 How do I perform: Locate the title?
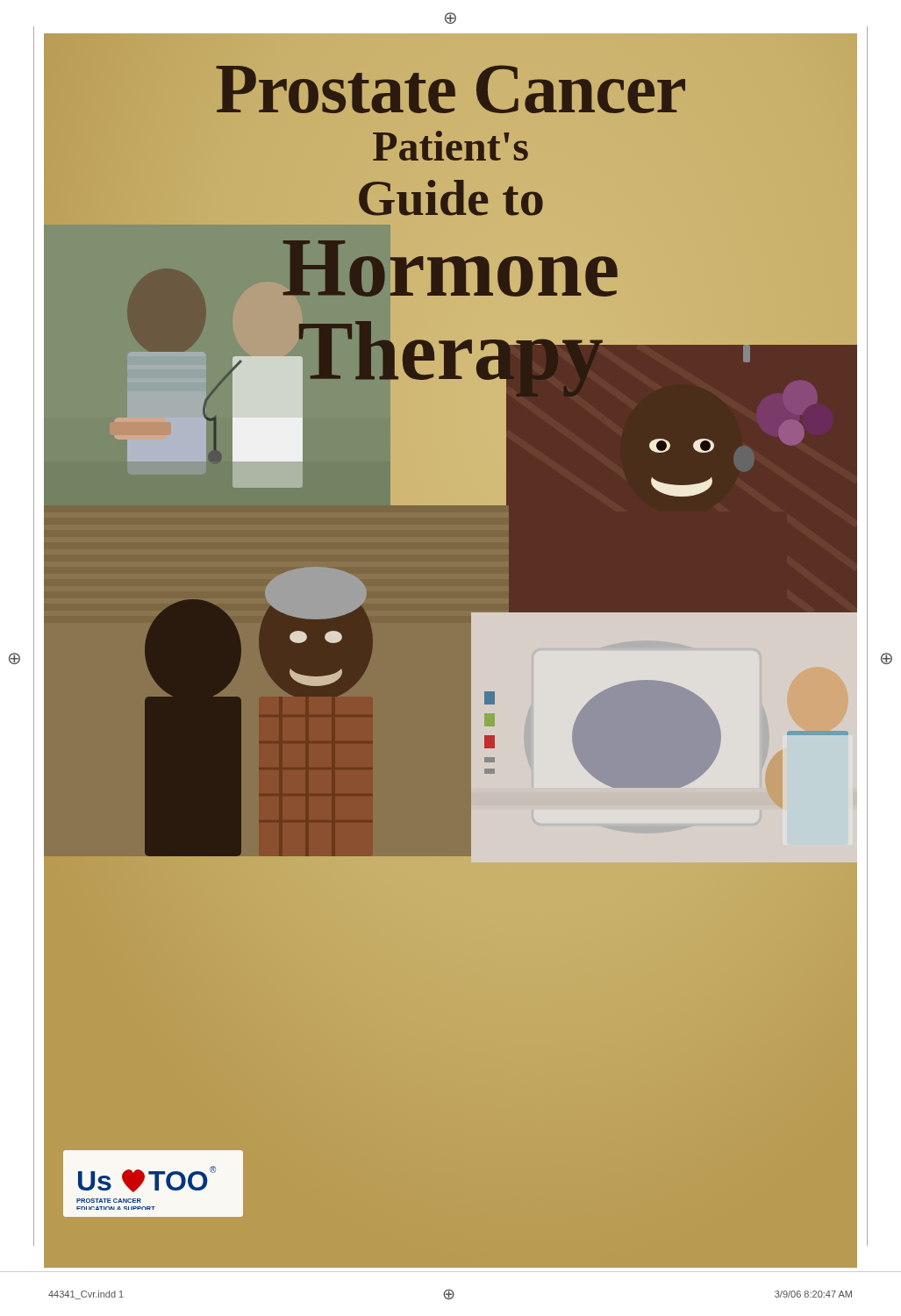click(x=450, y=221)
